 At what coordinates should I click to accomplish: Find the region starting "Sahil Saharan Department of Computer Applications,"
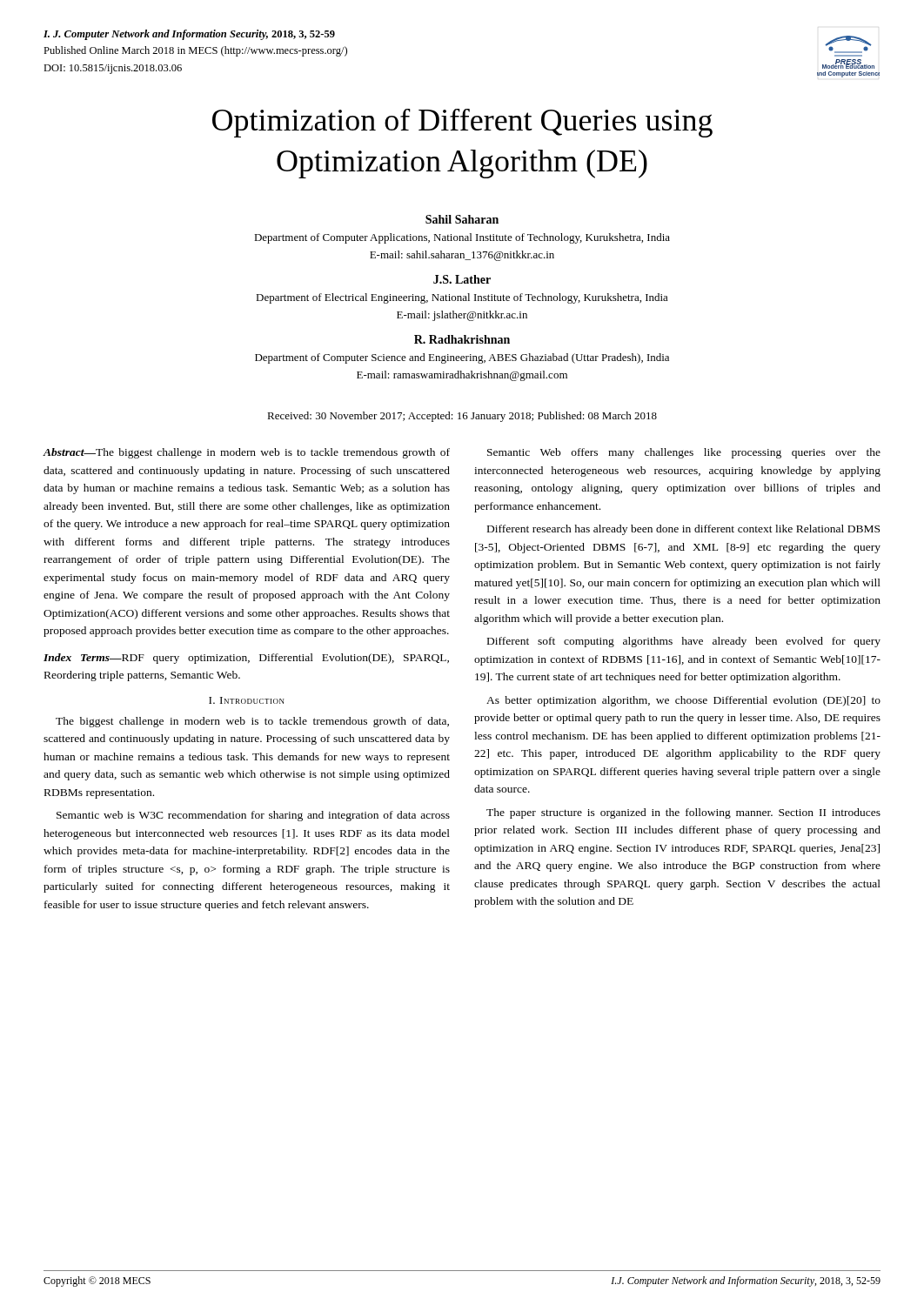462,298
